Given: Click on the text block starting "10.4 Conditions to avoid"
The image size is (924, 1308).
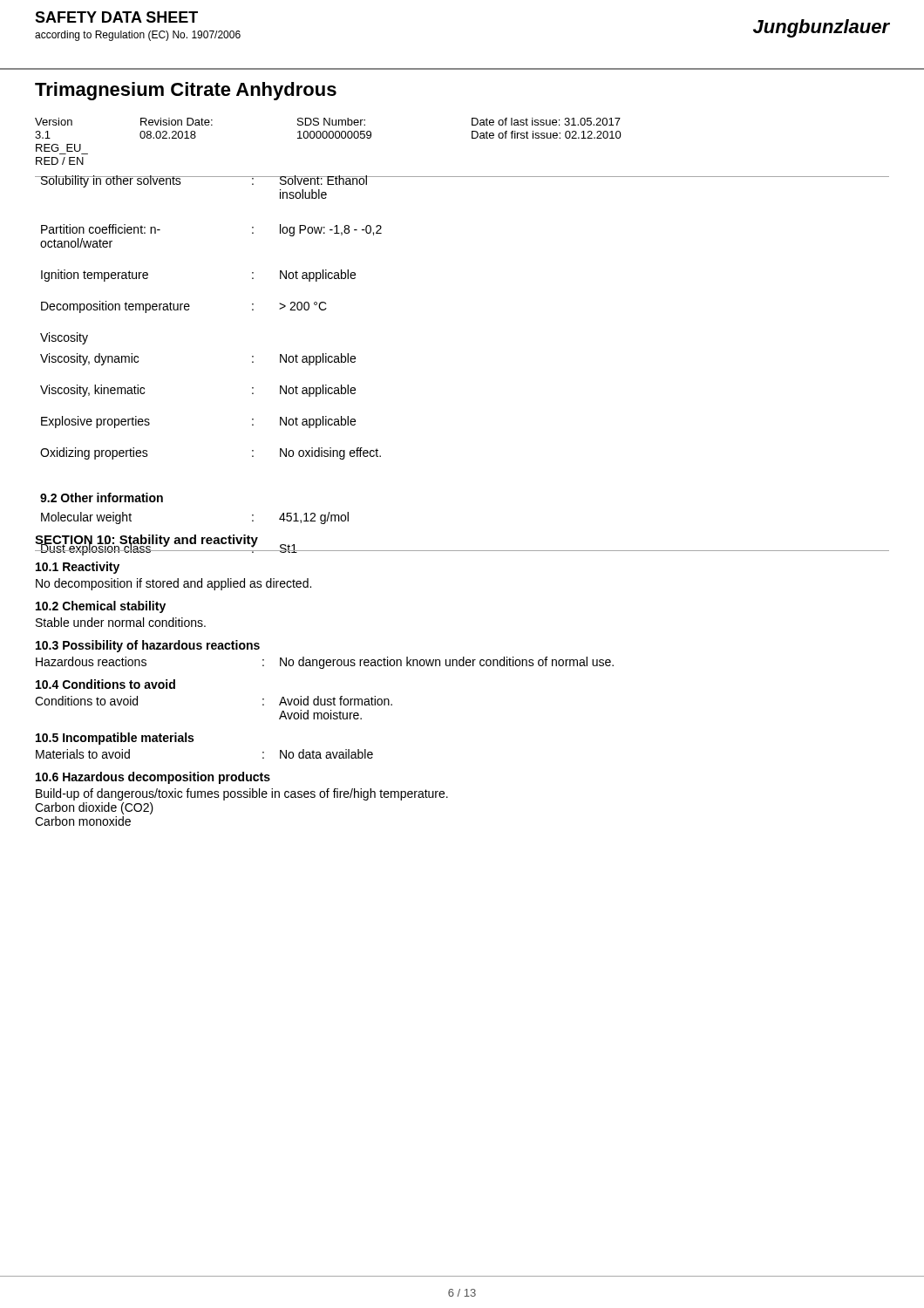Looking at the screenshot, I should [x=105, y=685].
